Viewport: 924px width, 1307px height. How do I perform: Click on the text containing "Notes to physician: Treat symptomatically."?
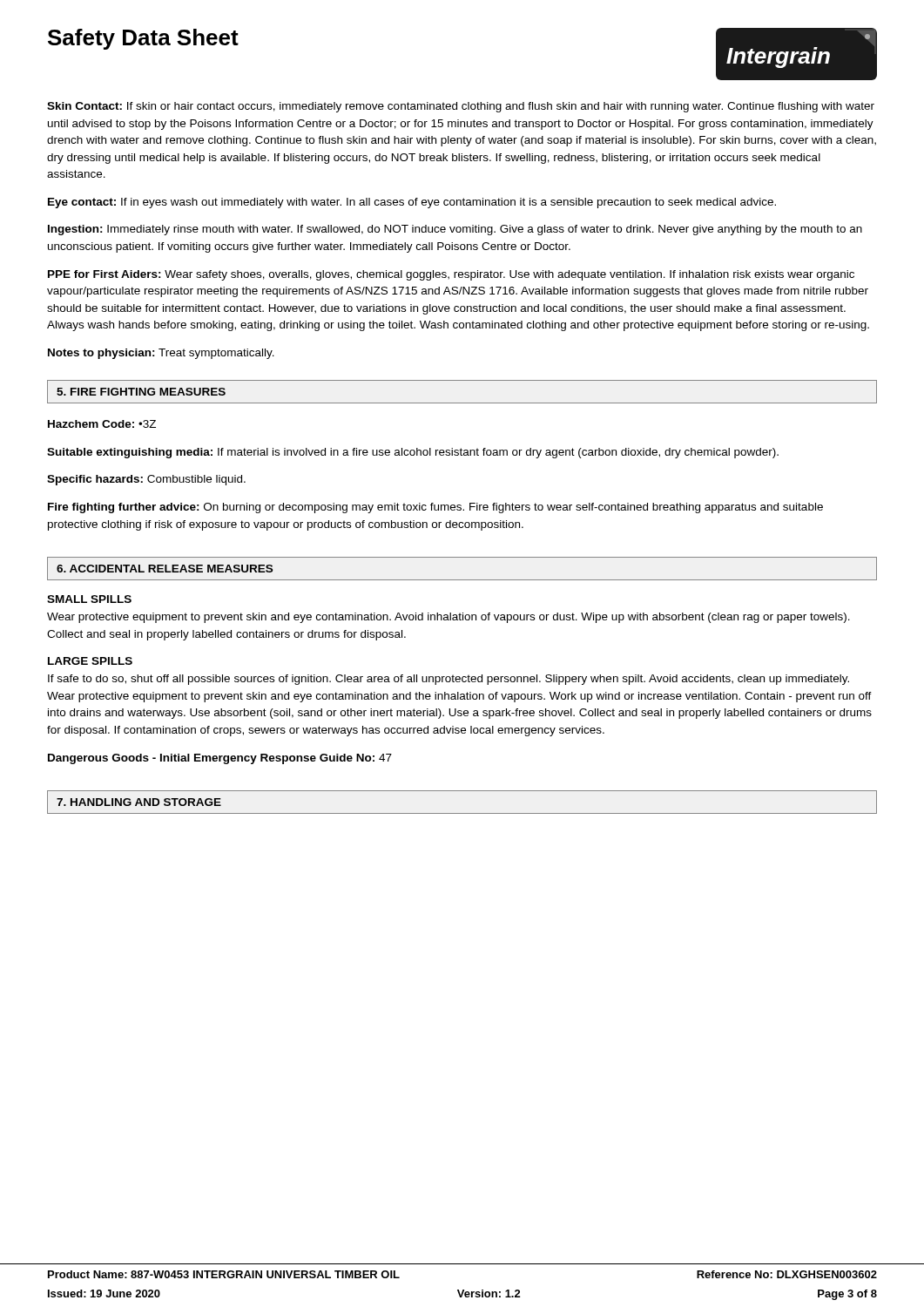(x=161, y=354)
